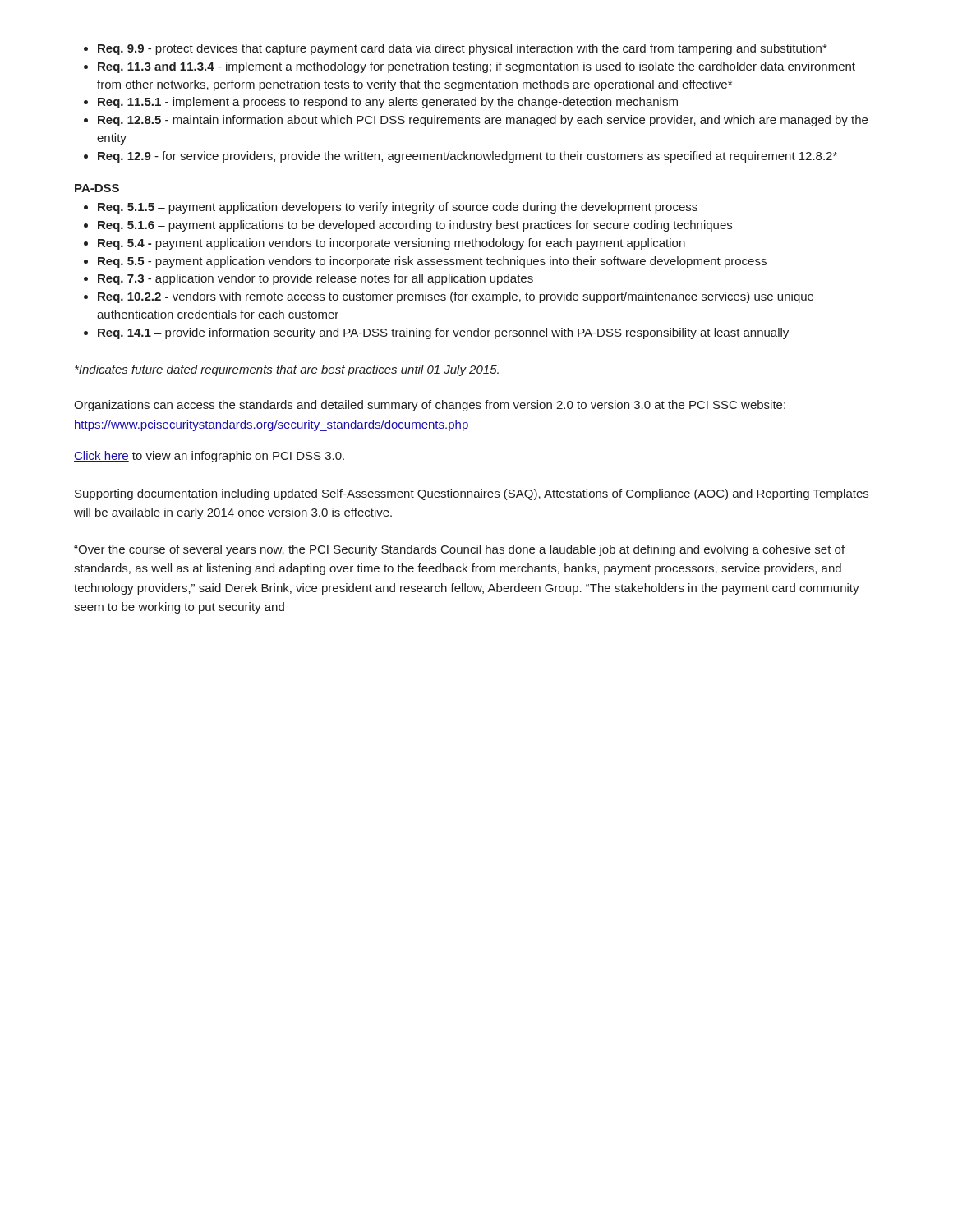
Task: Point to the block beginning "Click here to view an infographic on PCI"
Action: (x=210, y=456)
